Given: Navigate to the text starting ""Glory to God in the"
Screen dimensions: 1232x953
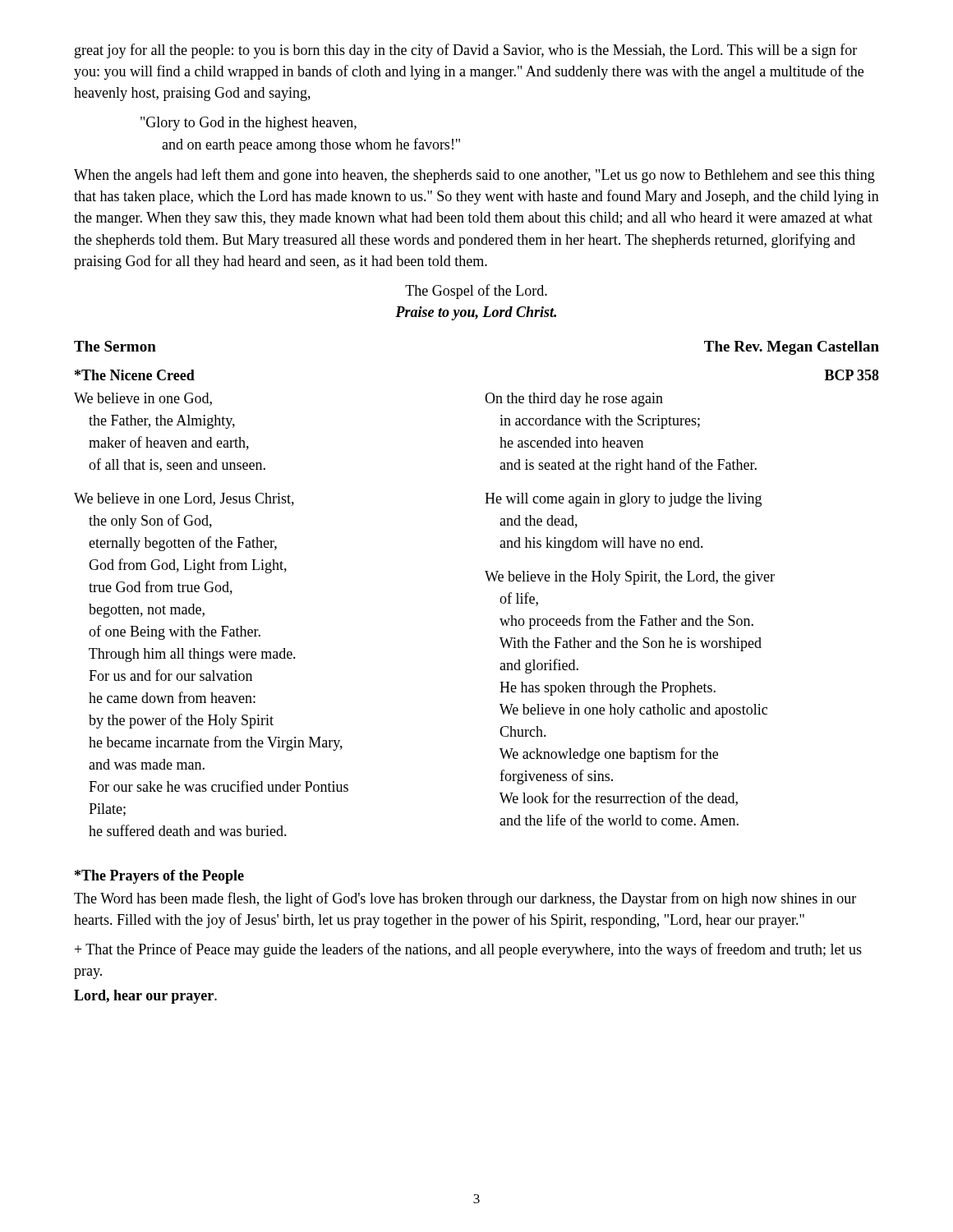Looking at the screenshot, I should click(x=300, y=134).
